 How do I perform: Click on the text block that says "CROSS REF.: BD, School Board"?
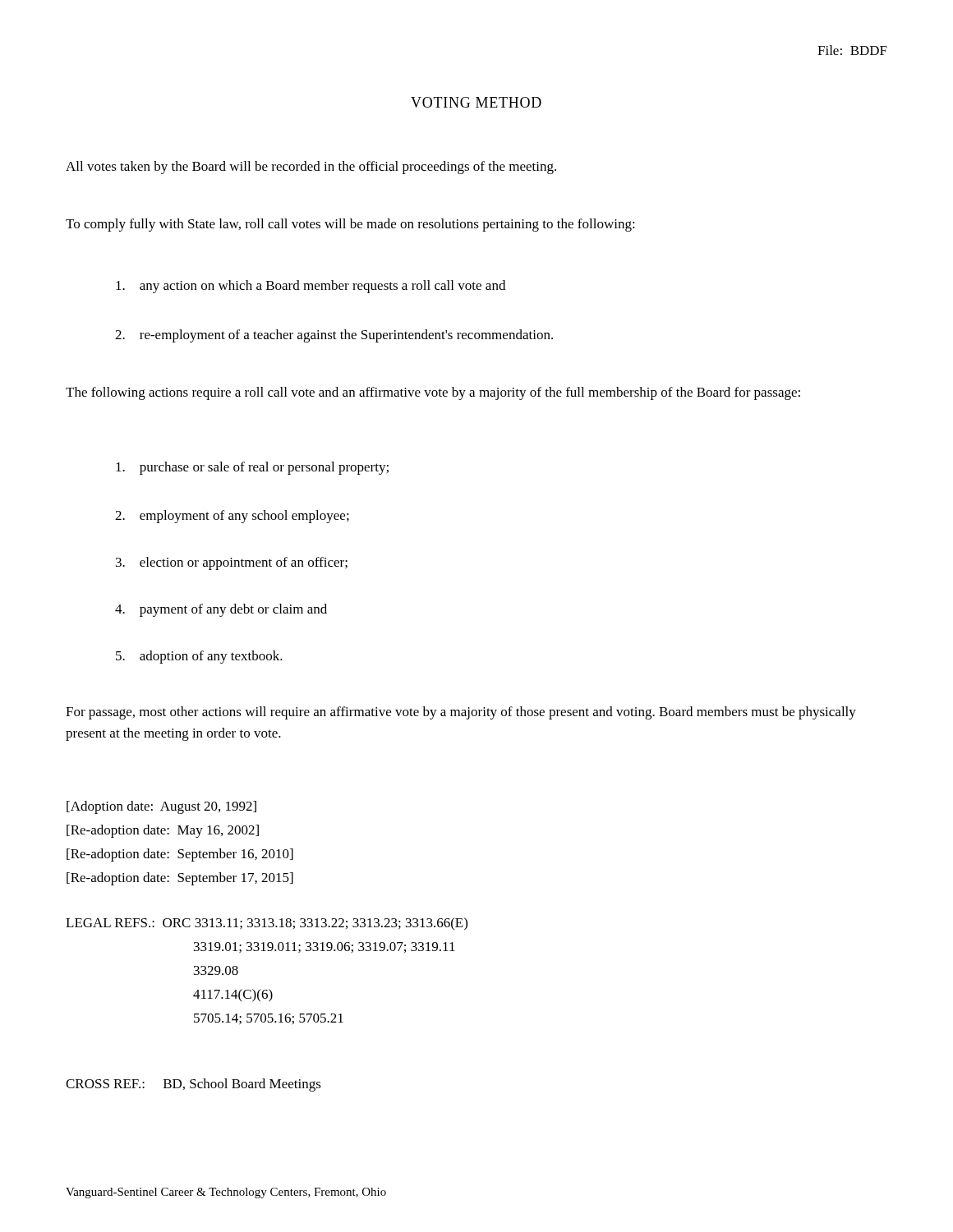[193, 1084]
